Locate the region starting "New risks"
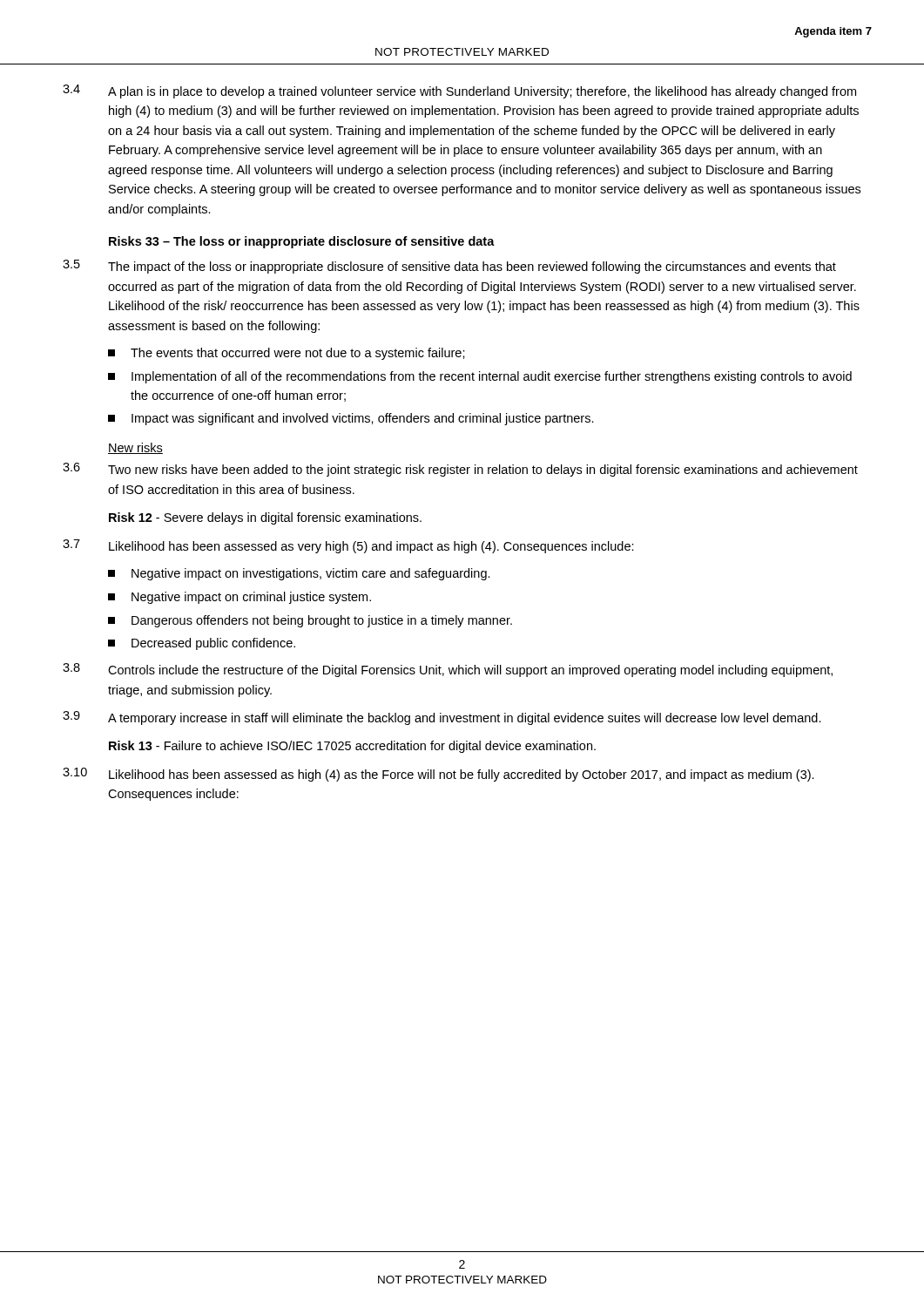This screenshot has width=924, height=1307. pyautogui.click(x=135, y=448)
